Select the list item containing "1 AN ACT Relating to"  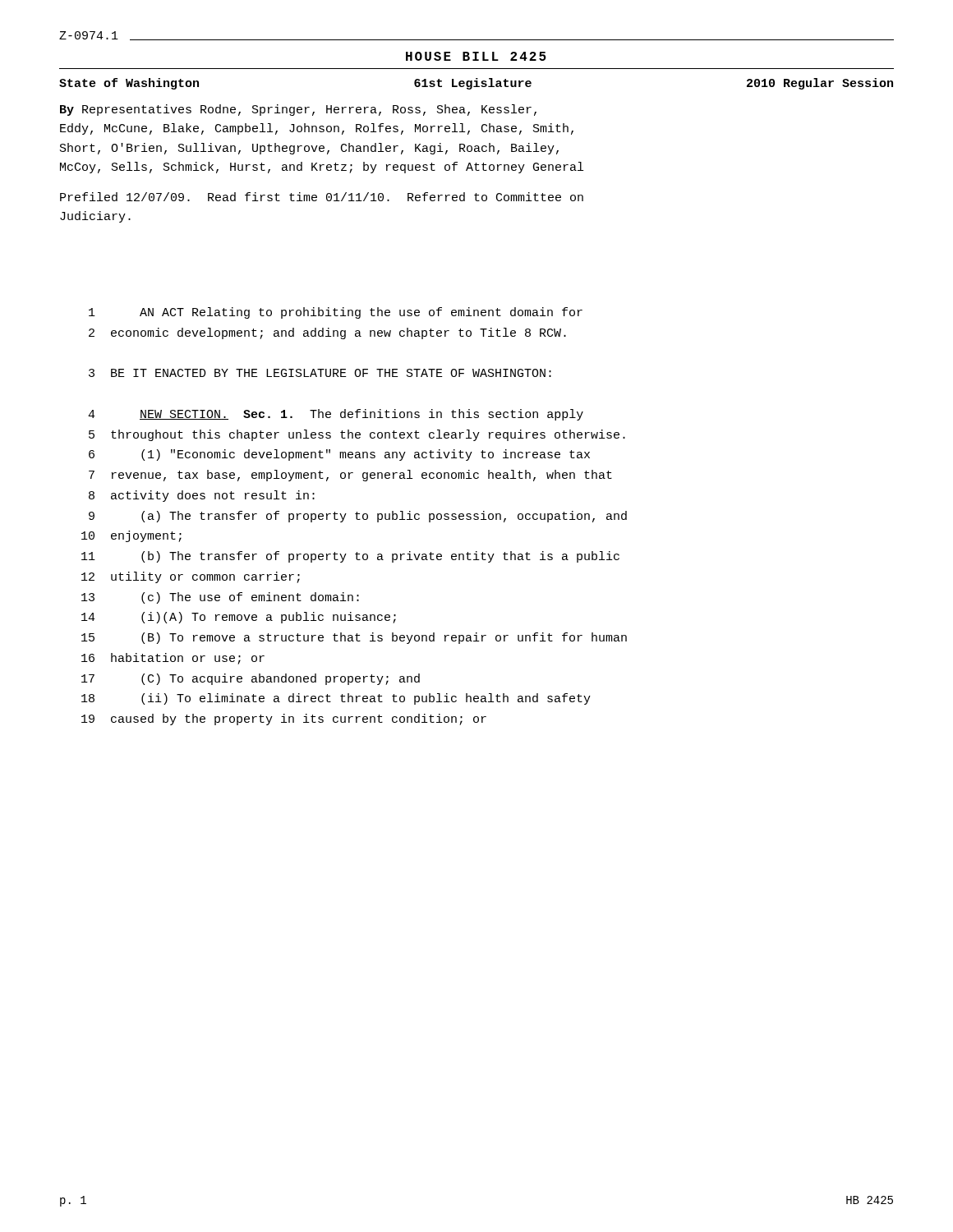476,314
